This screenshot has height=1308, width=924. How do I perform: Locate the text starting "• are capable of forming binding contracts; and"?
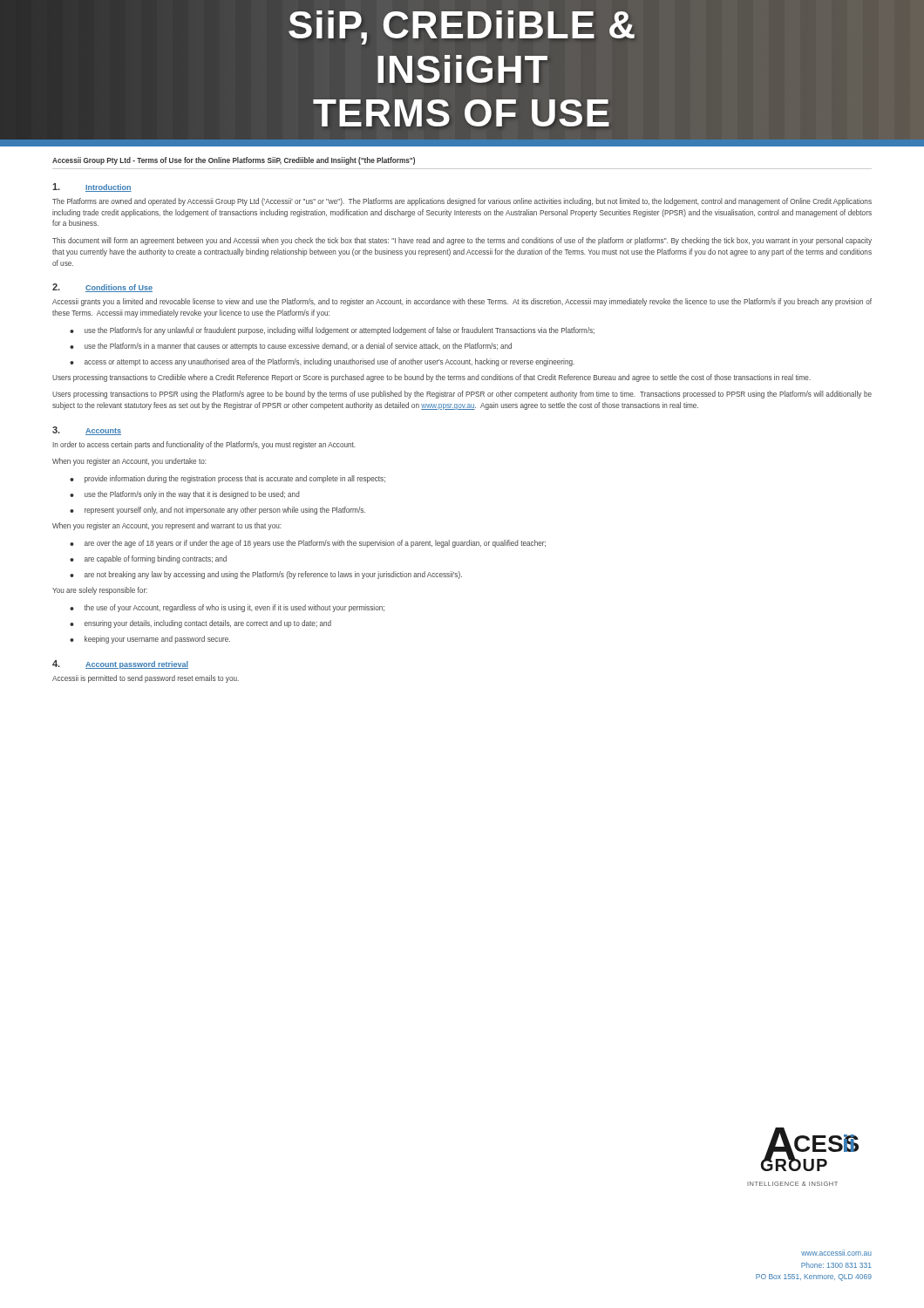pyautogui.click(x=148, y=560)
